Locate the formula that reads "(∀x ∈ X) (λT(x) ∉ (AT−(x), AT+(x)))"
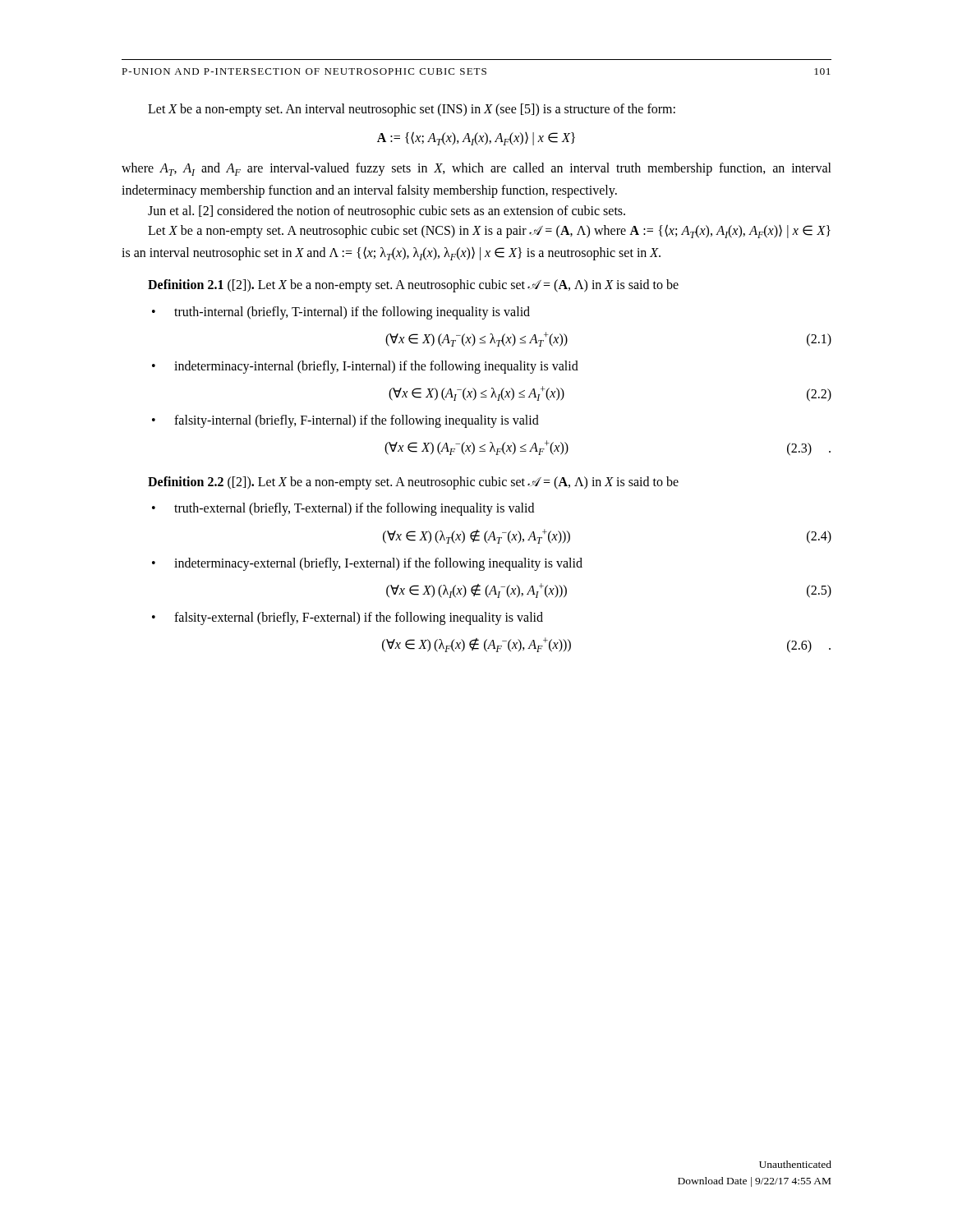953x1232 pixels. (x=474, y=536)
